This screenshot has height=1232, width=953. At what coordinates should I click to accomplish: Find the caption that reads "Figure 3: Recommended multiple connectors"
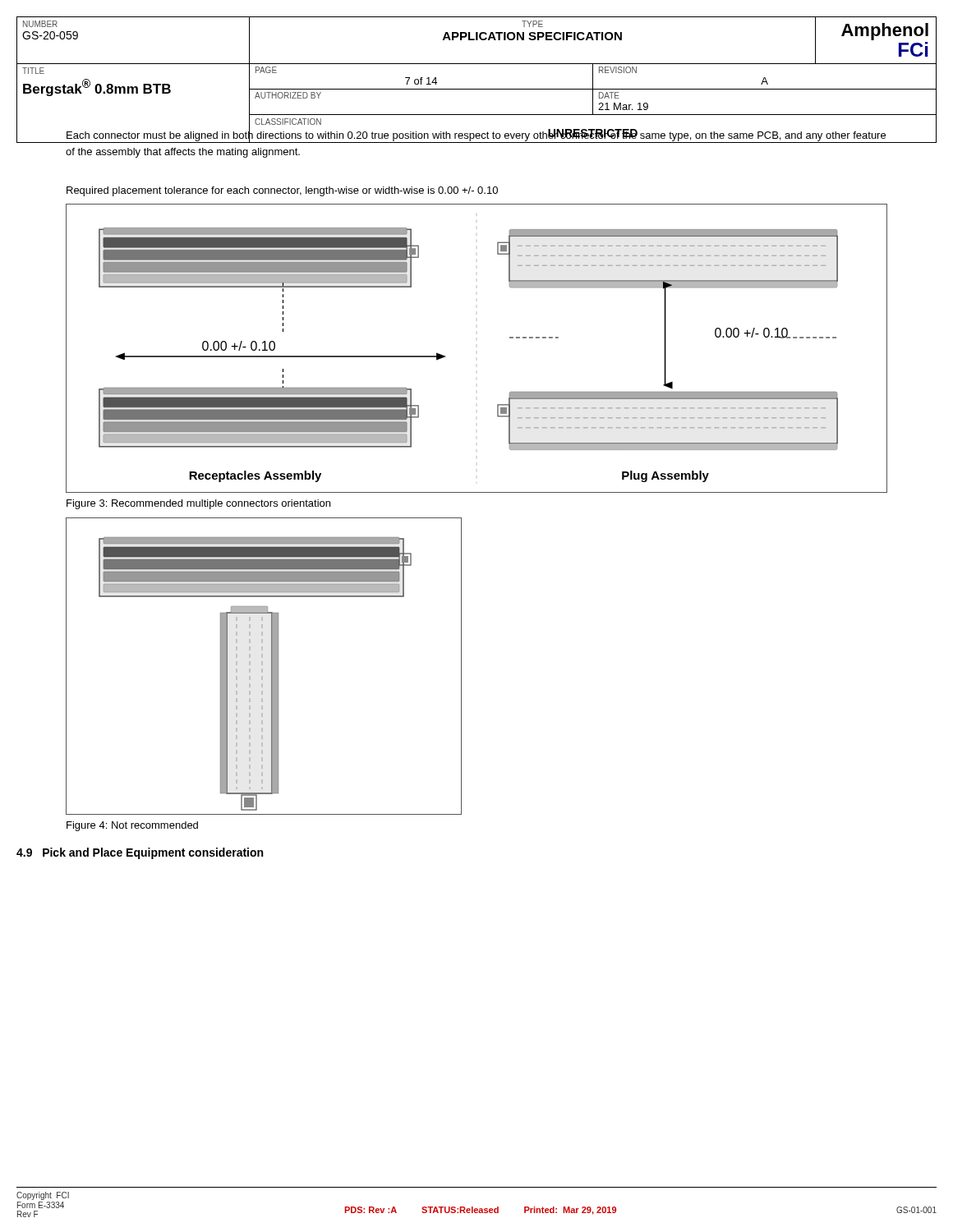198,503
